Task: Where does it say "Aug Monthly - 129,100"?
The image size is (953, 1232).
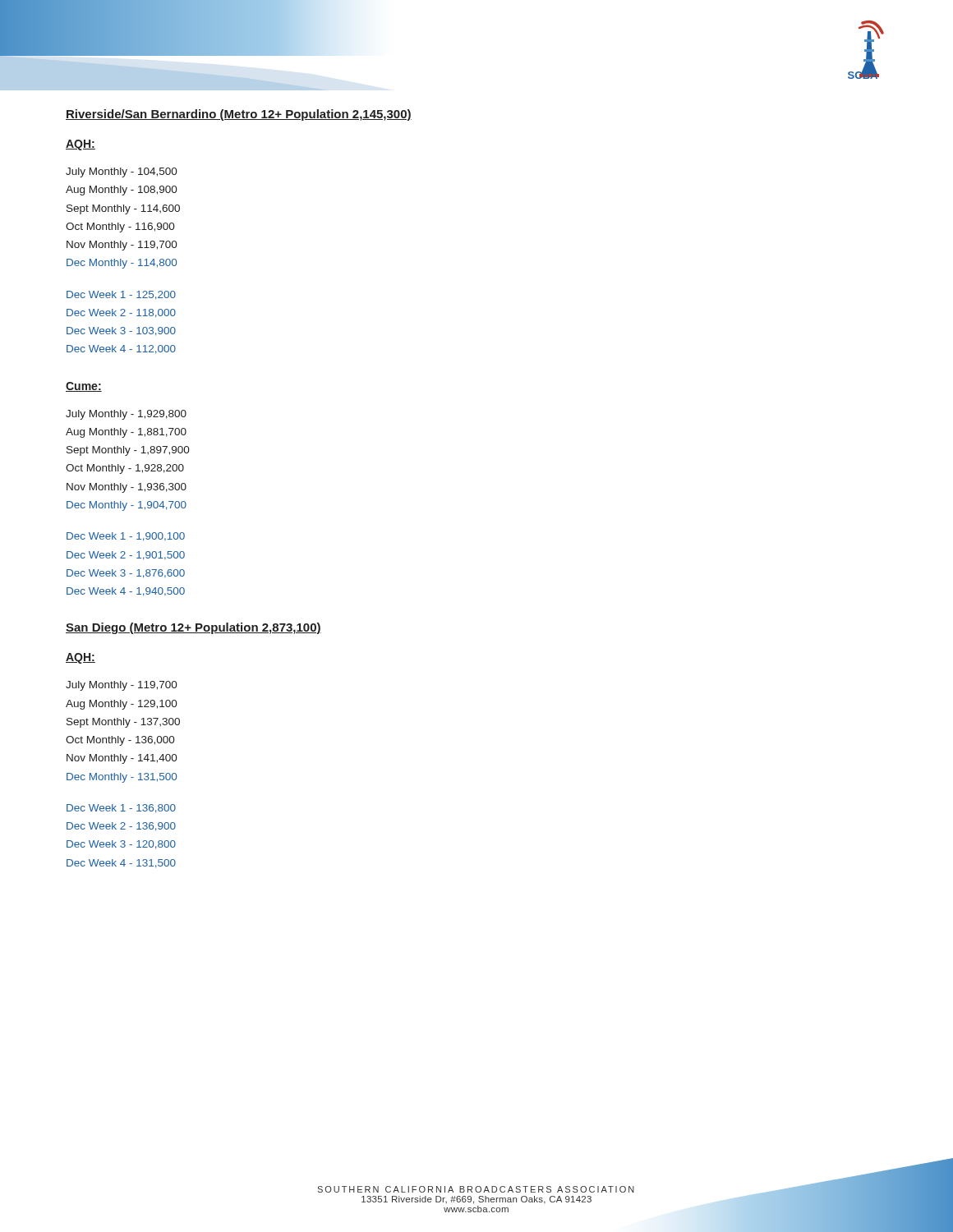Action: (122, 703)
